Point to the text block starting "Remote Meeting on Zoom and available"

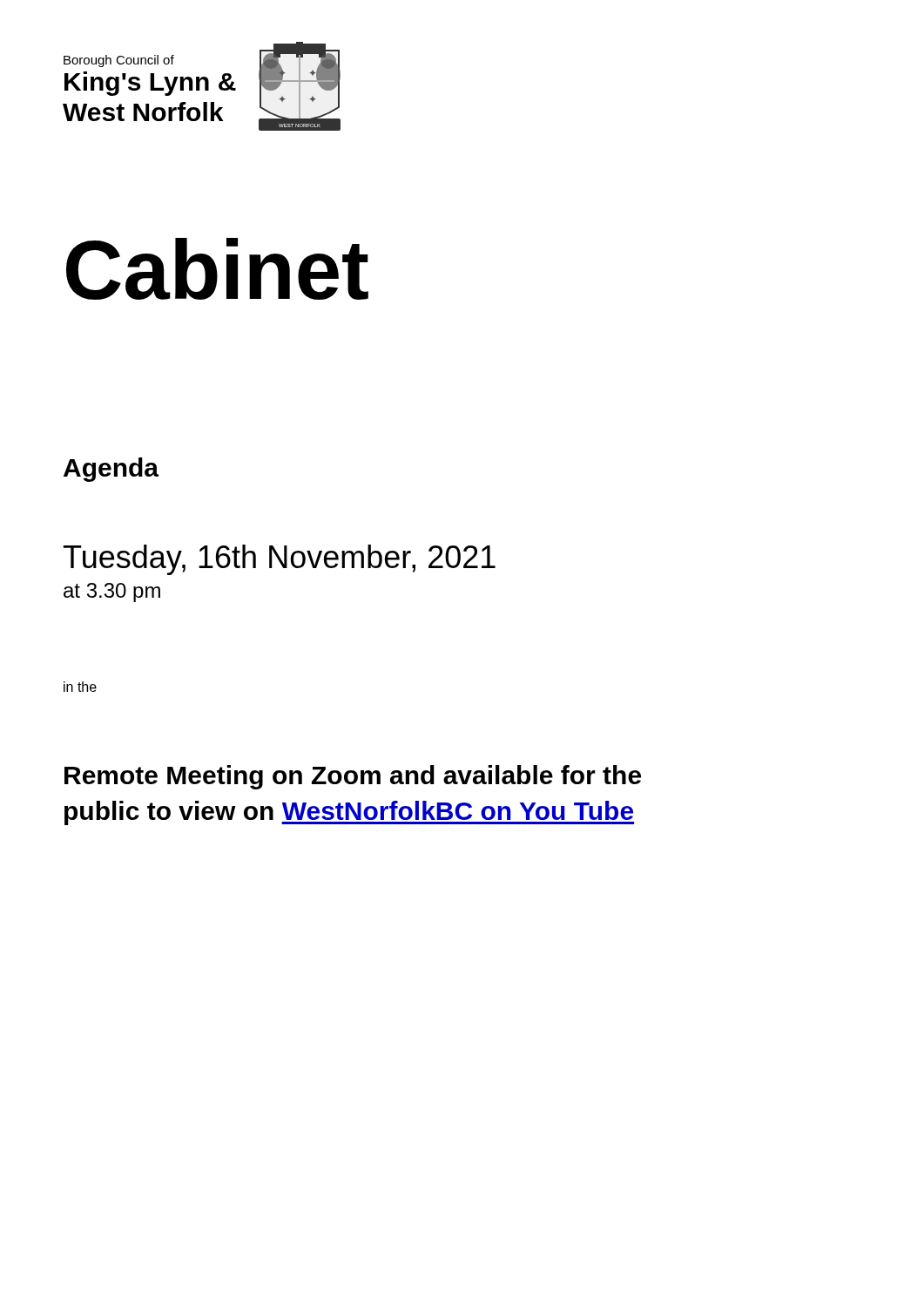(x=359, y=793)
